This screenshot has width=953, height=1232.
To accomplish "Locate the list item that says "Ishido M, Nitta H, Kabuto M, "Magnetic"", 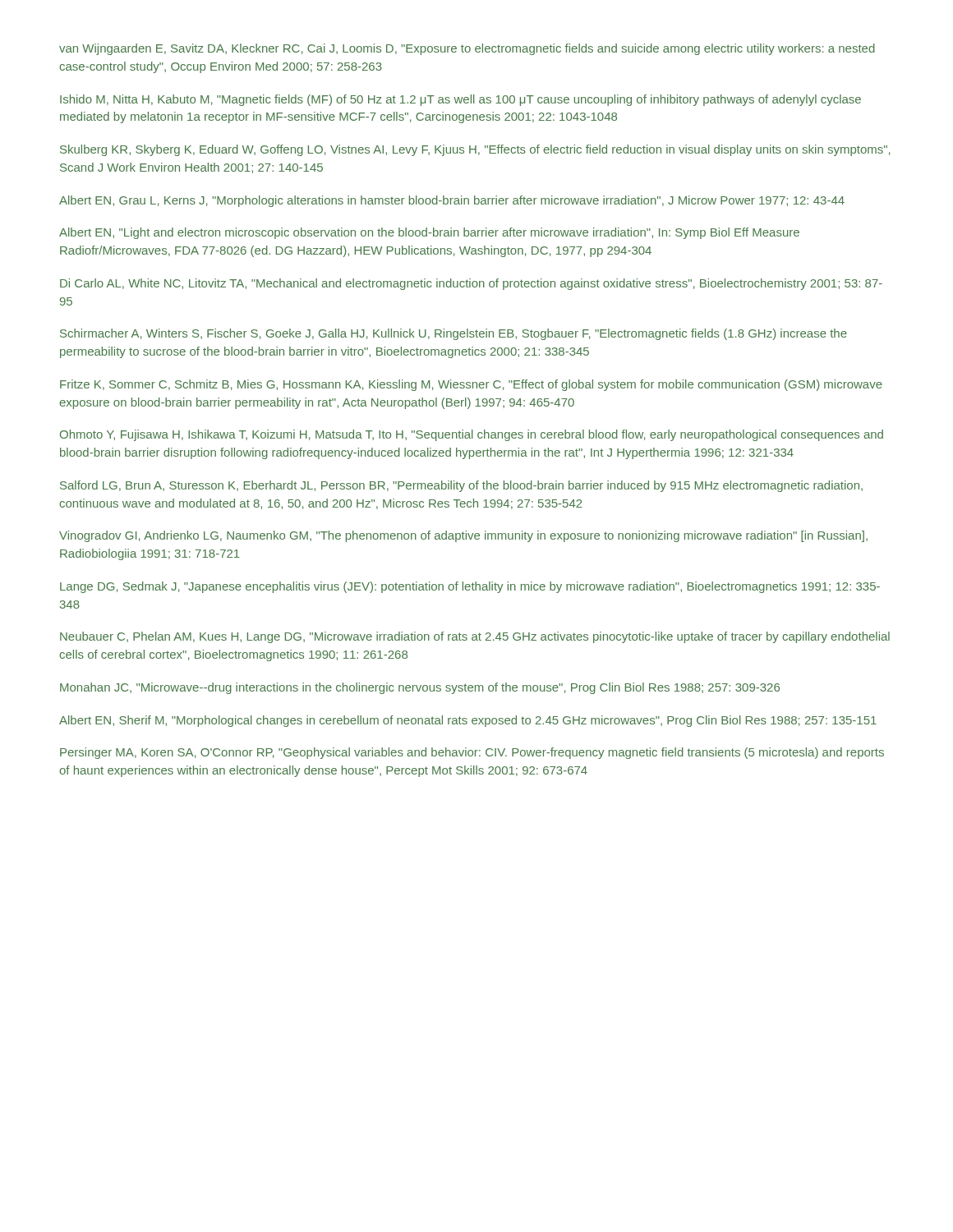I will click(x=460, y=107).
